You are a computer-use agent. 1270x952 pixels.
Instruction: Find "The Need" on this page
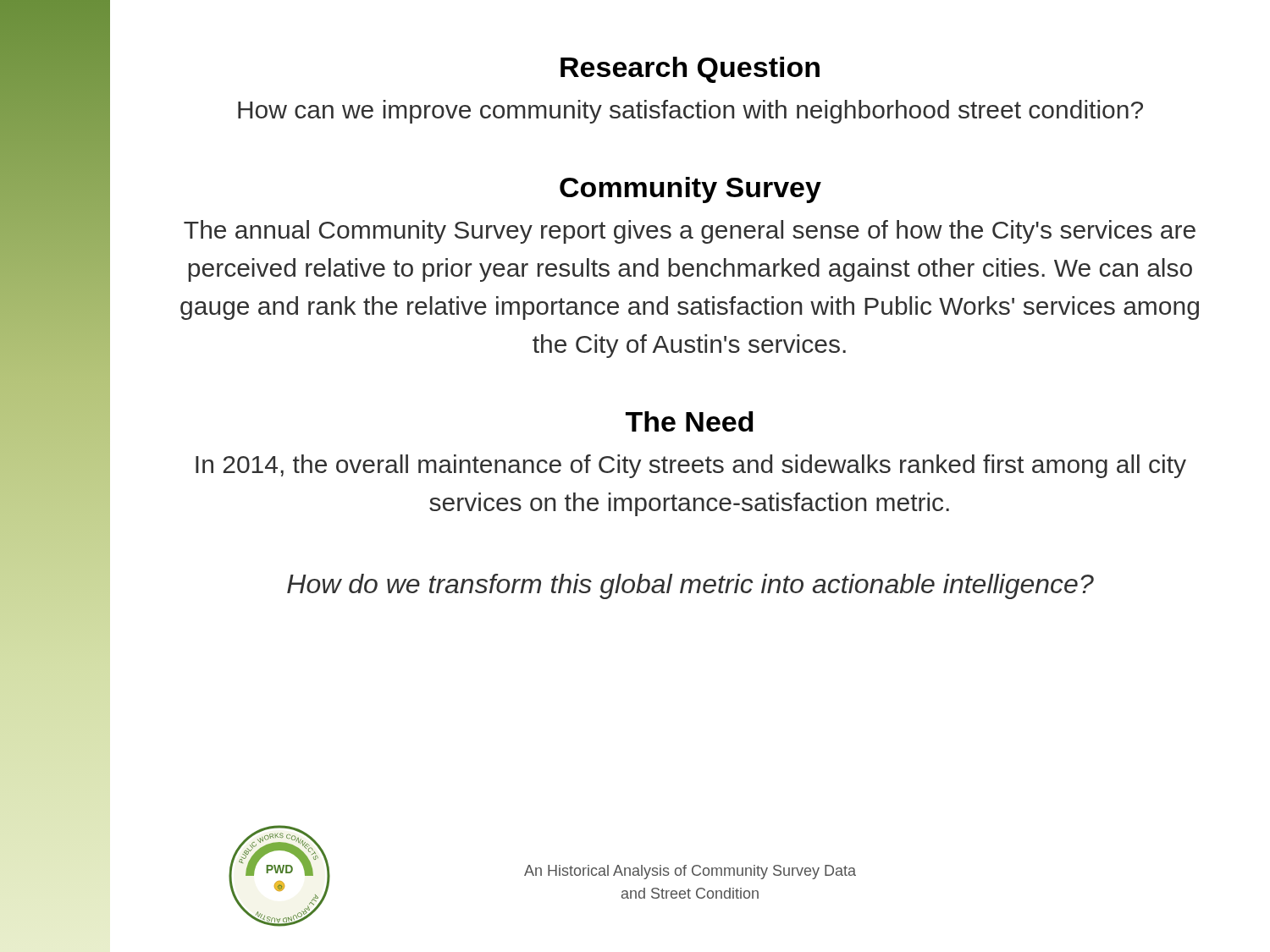690,421
